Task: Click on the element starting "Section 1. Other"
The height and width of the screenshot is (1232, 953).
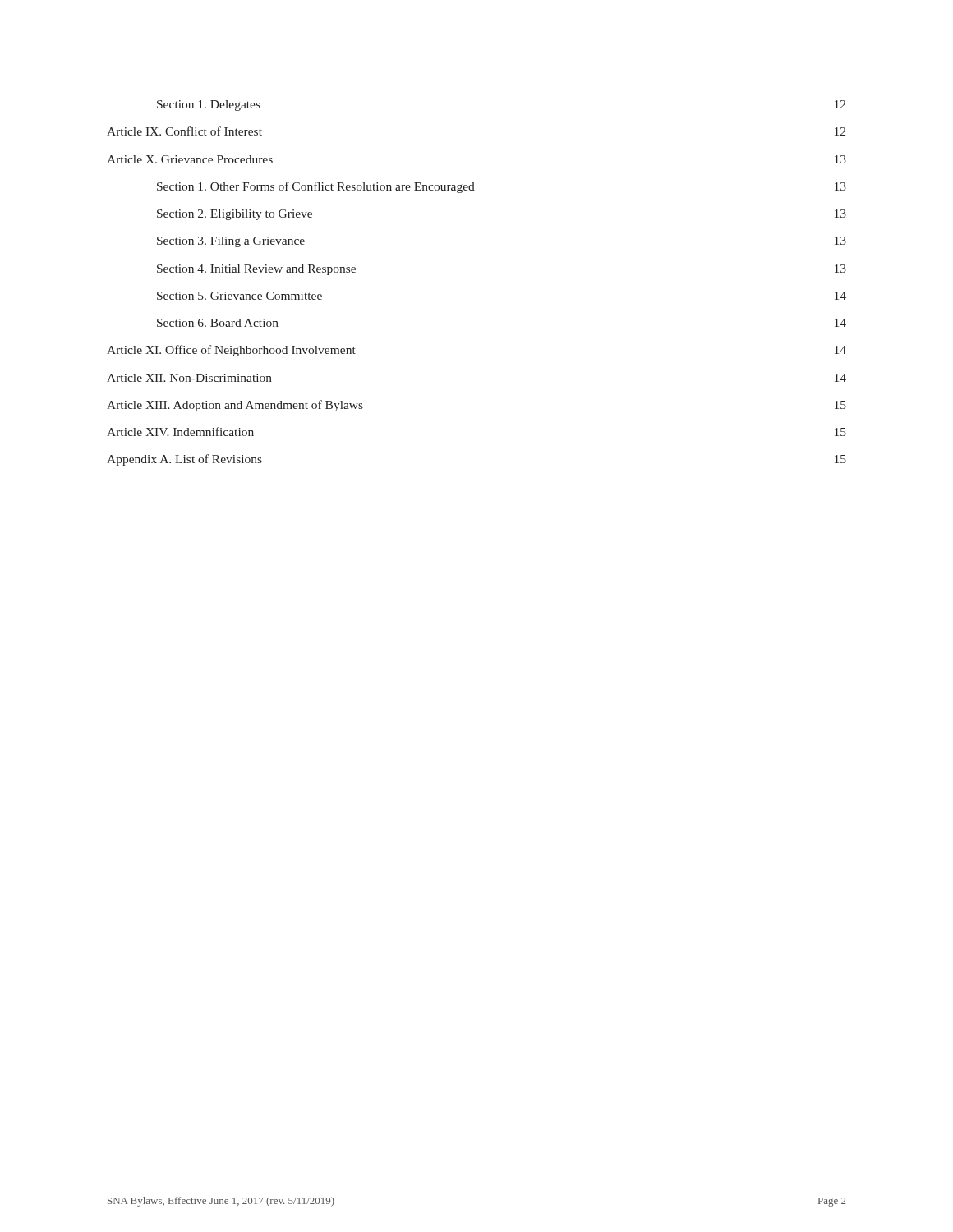Action: pyautogui.click(x=318, y=187)
